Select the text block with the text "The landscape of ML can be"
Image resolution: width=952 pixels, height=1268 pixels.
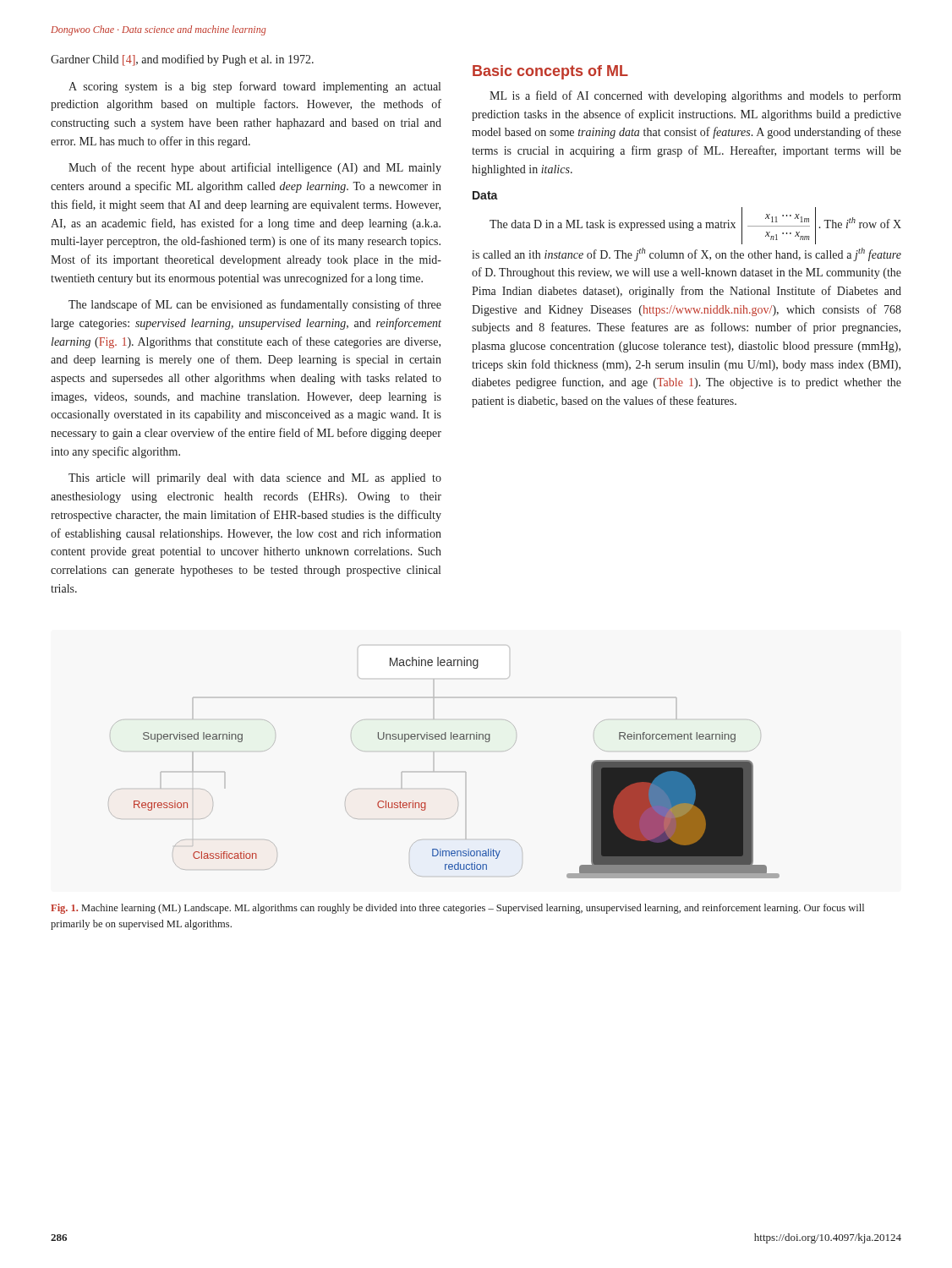click(246, 379)
